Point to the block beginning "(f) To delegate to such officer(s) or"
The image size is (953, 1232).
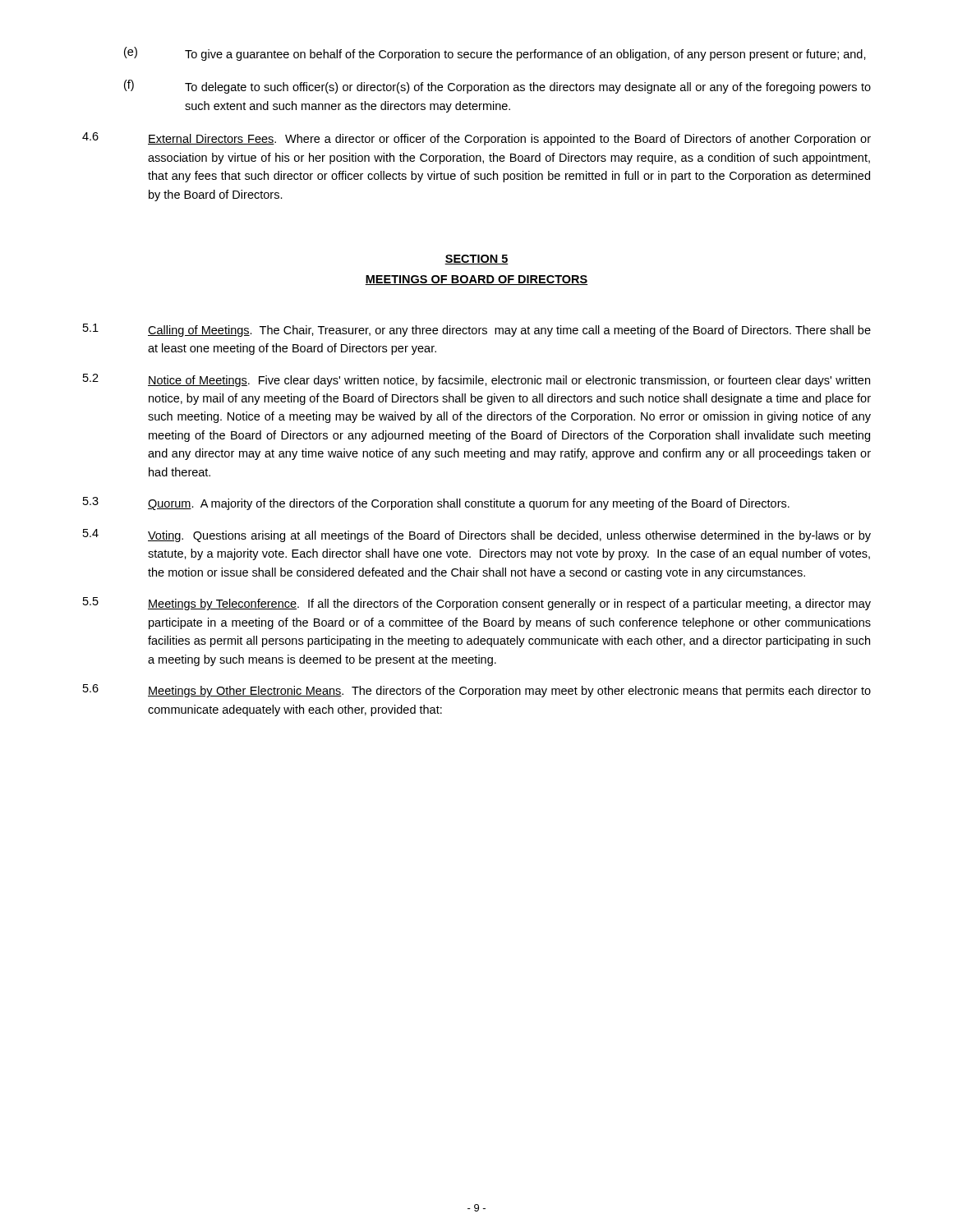(x=476, y=97)
